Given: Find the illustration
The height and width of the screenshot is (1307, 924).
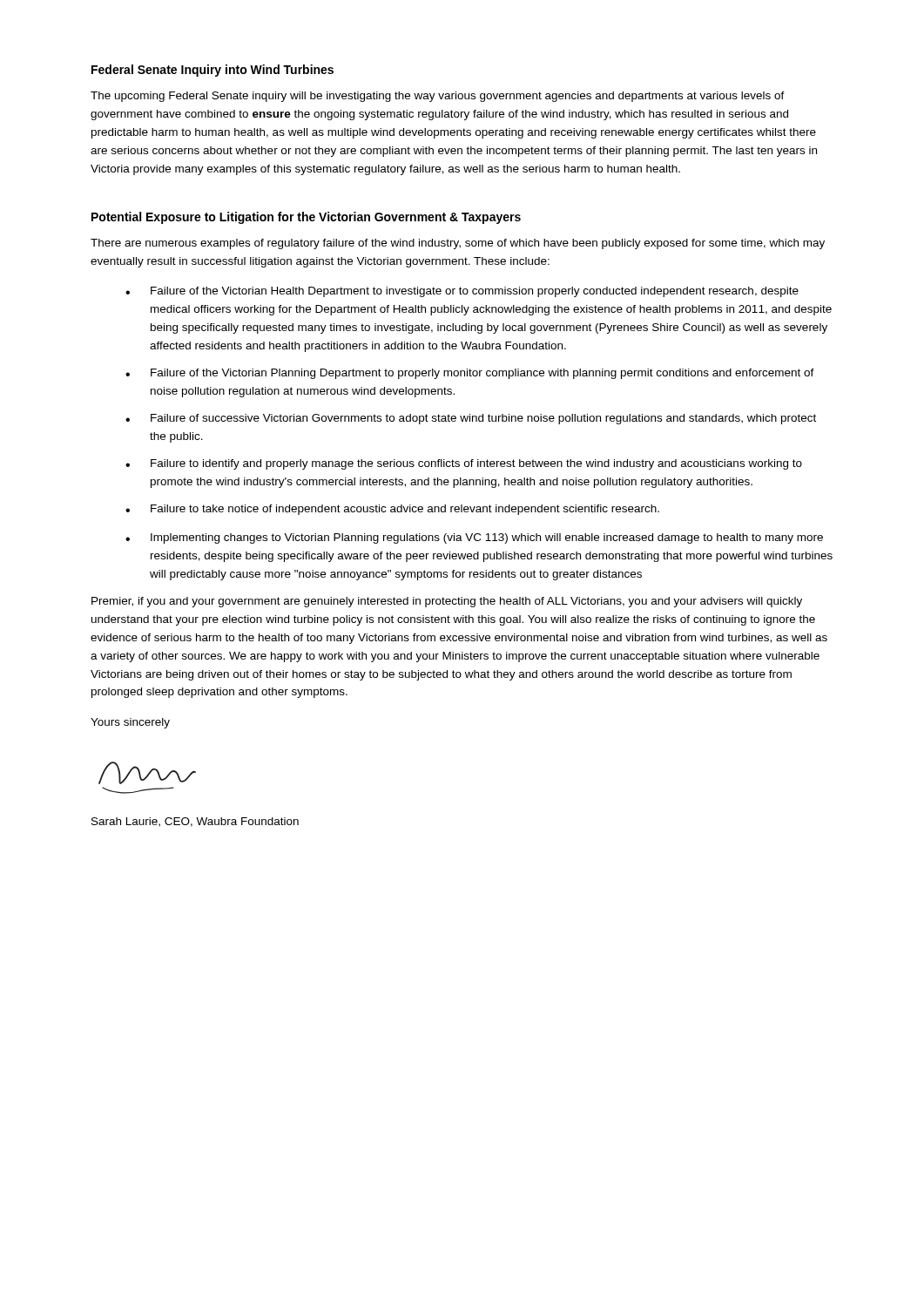Looking at the screenshot, I should pyautogui.click(x=462, y=776).
